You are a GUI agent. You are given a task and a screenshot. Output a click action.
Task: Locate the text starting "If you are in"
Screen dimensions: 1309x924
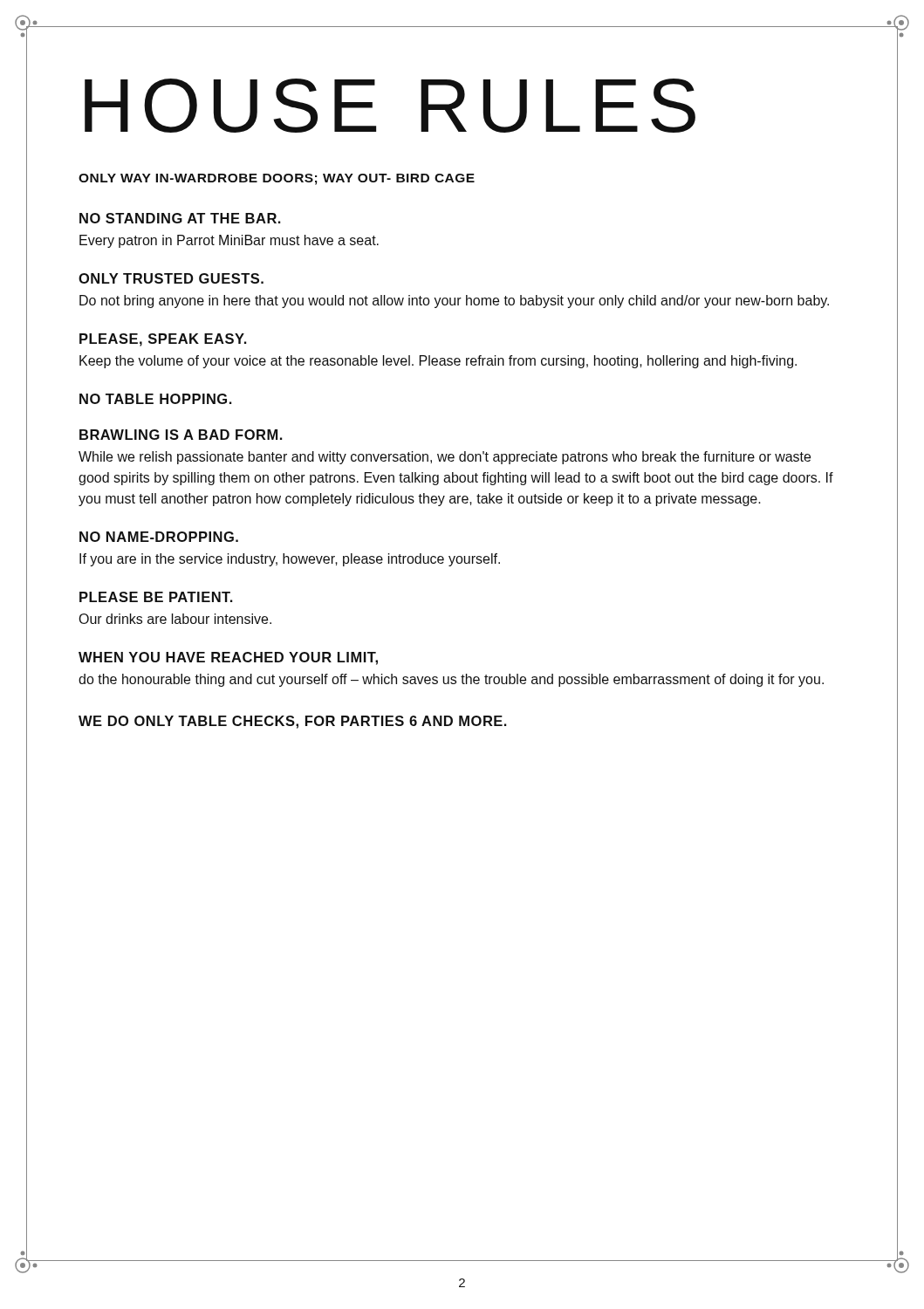(462, 560)
